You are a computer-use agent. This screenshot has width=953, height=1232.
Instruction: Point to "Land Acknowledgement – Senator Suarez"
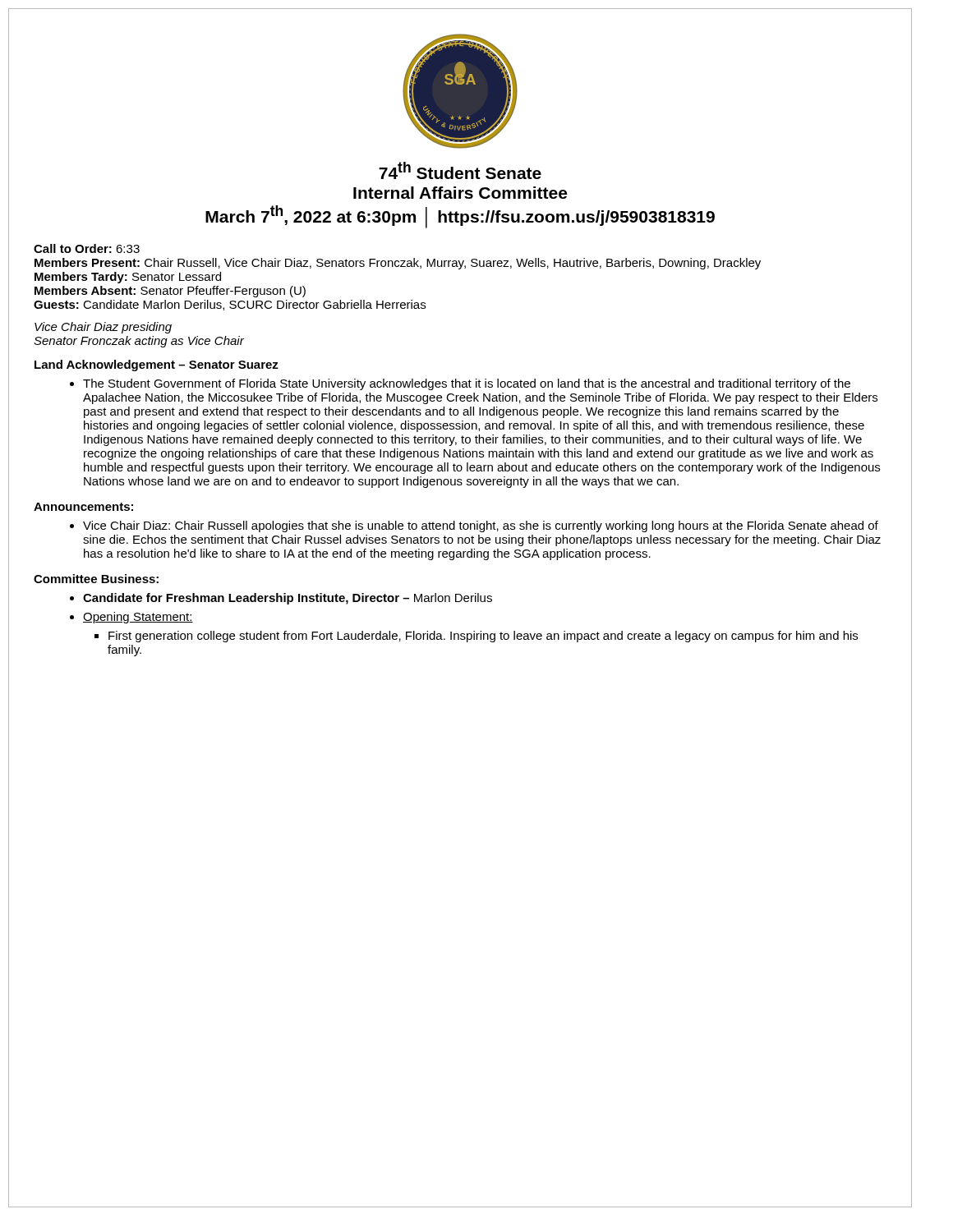click(156, 364)
